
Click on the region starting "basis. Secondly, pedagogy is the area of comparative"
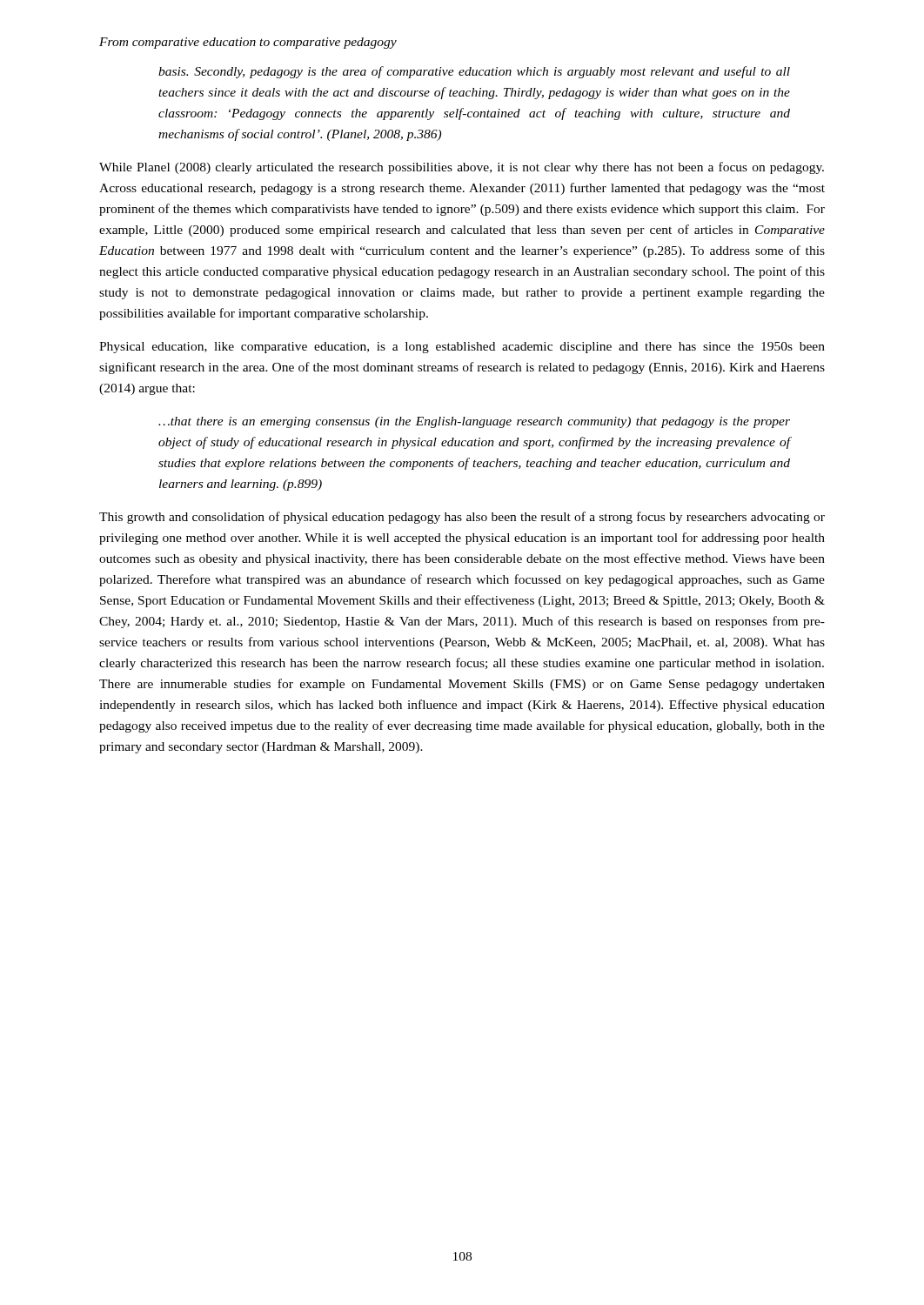[474, 103]
